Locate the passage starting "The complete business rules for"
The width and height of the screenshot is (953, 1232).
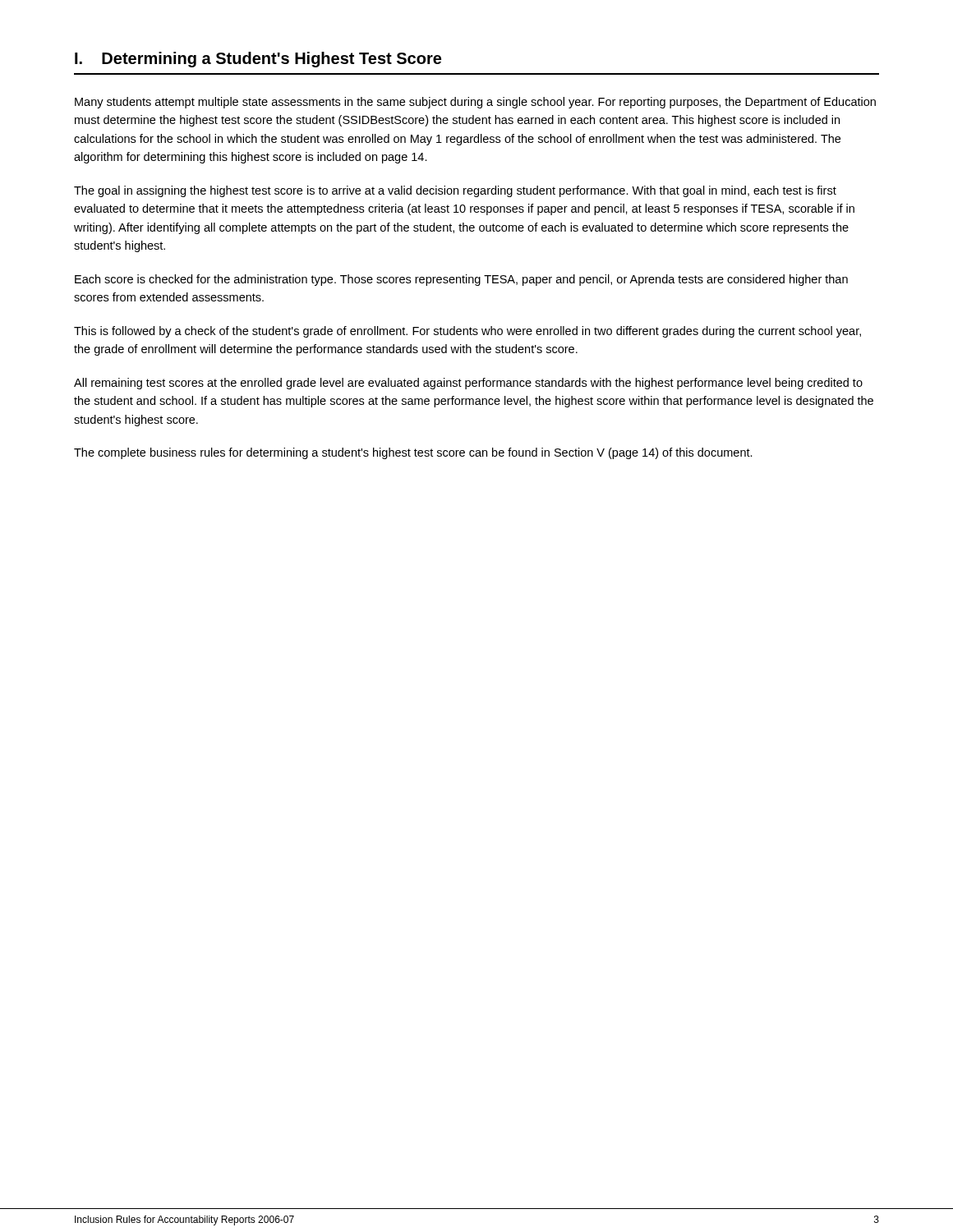[x=413, y=453]
